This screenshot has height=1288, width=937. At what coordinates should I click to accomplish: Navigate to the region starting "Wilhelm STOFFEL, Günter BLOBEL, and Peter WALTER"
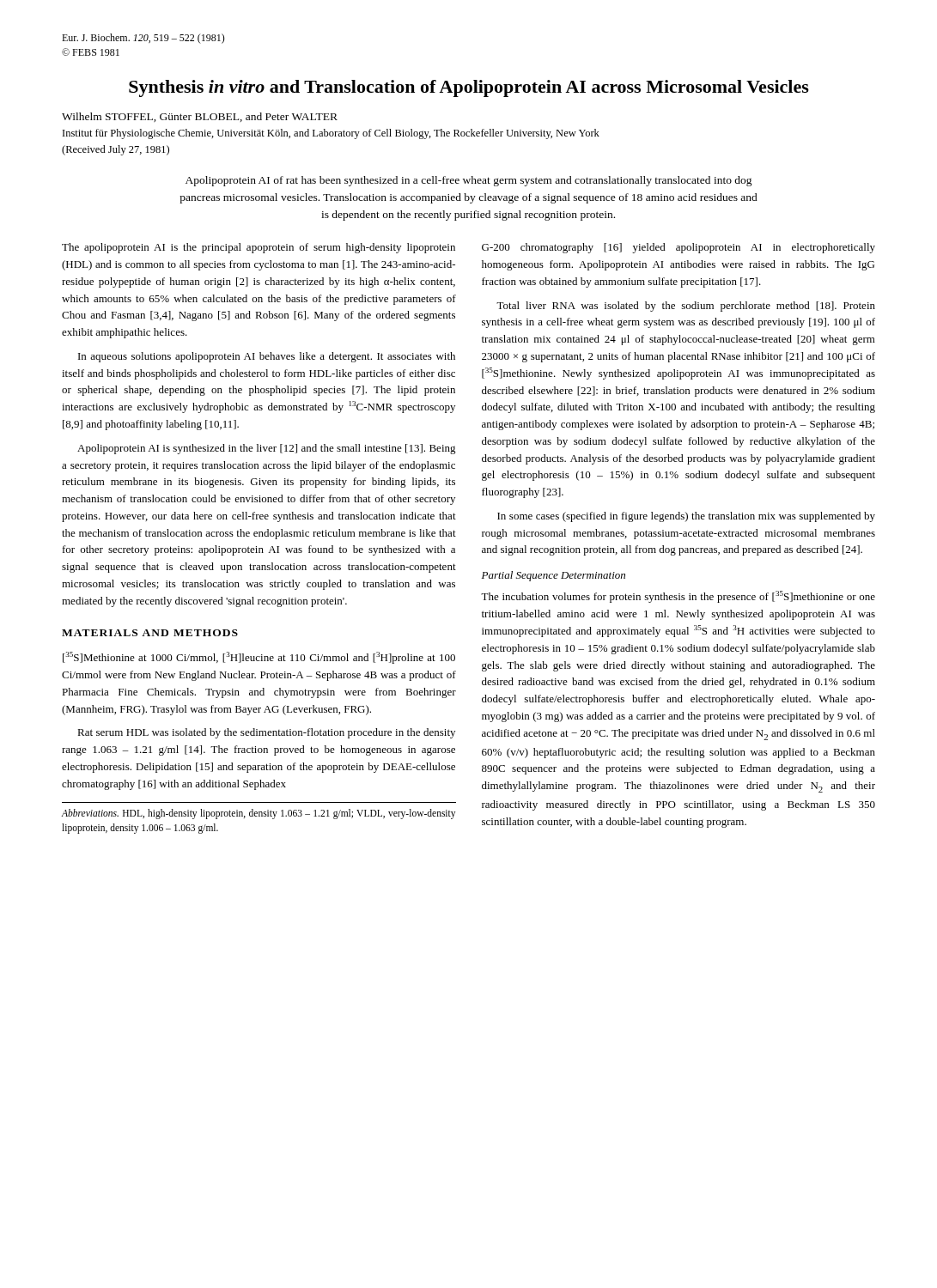[200, 116]
